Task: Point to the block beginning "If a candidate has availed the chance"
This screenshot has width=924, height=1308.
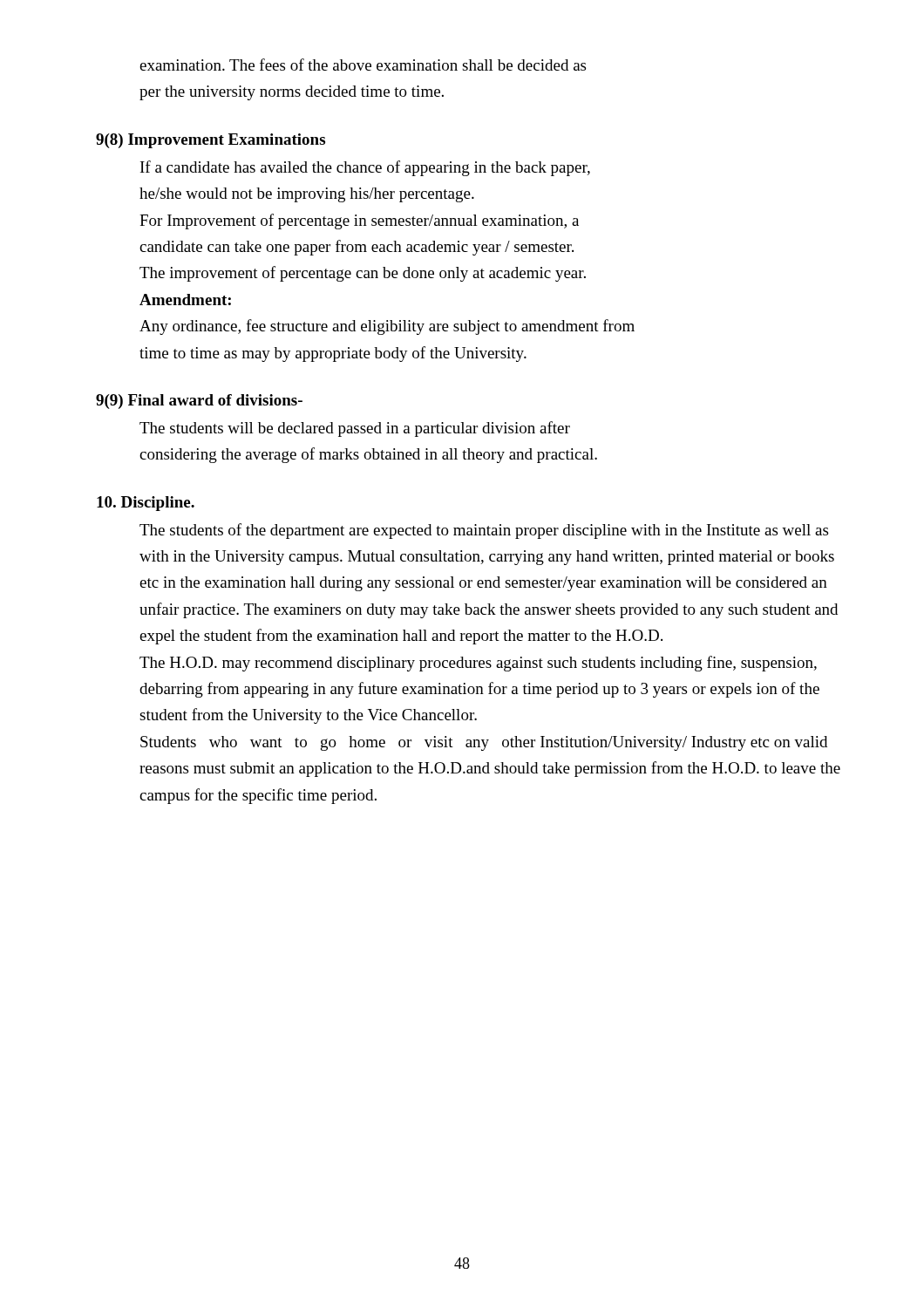Action: [x=387, y=260]
